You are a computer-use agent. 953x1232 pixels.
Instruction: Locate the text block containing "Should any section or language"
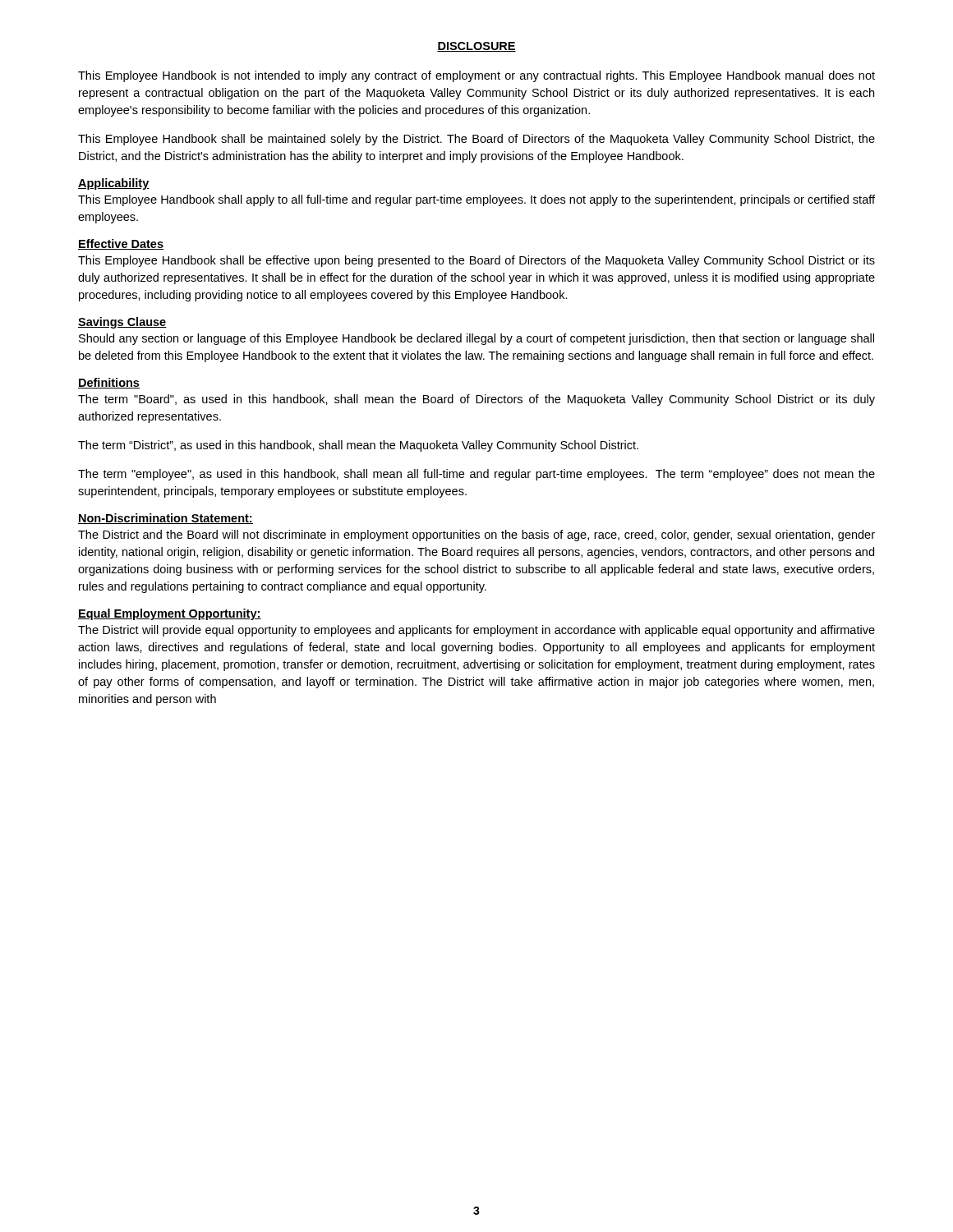point(476,347)
